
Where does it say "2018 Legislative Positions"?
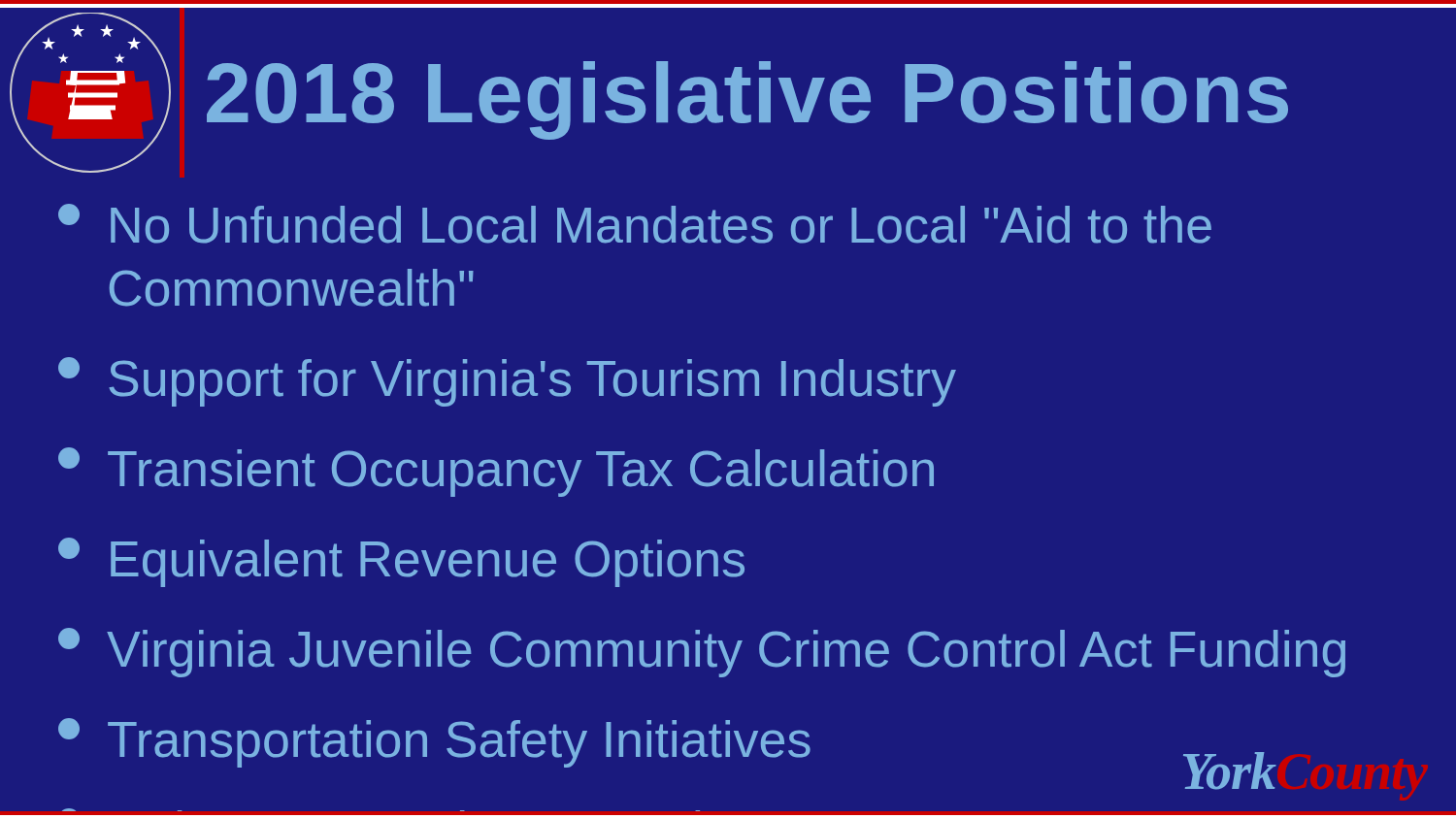(748, 93)
